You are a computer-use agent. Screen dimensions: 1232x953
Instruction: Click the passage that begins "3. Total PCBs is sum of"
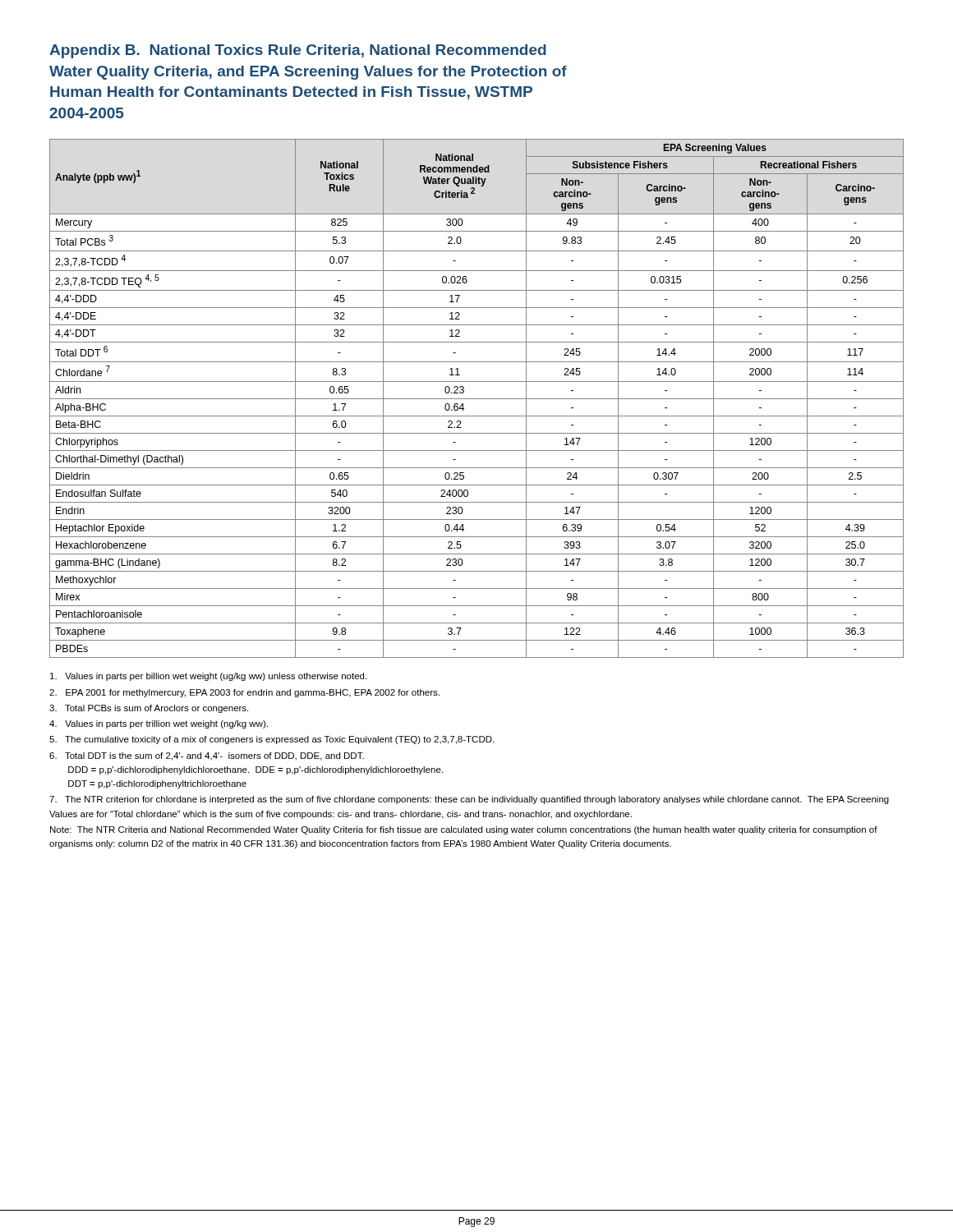point(149,709)
